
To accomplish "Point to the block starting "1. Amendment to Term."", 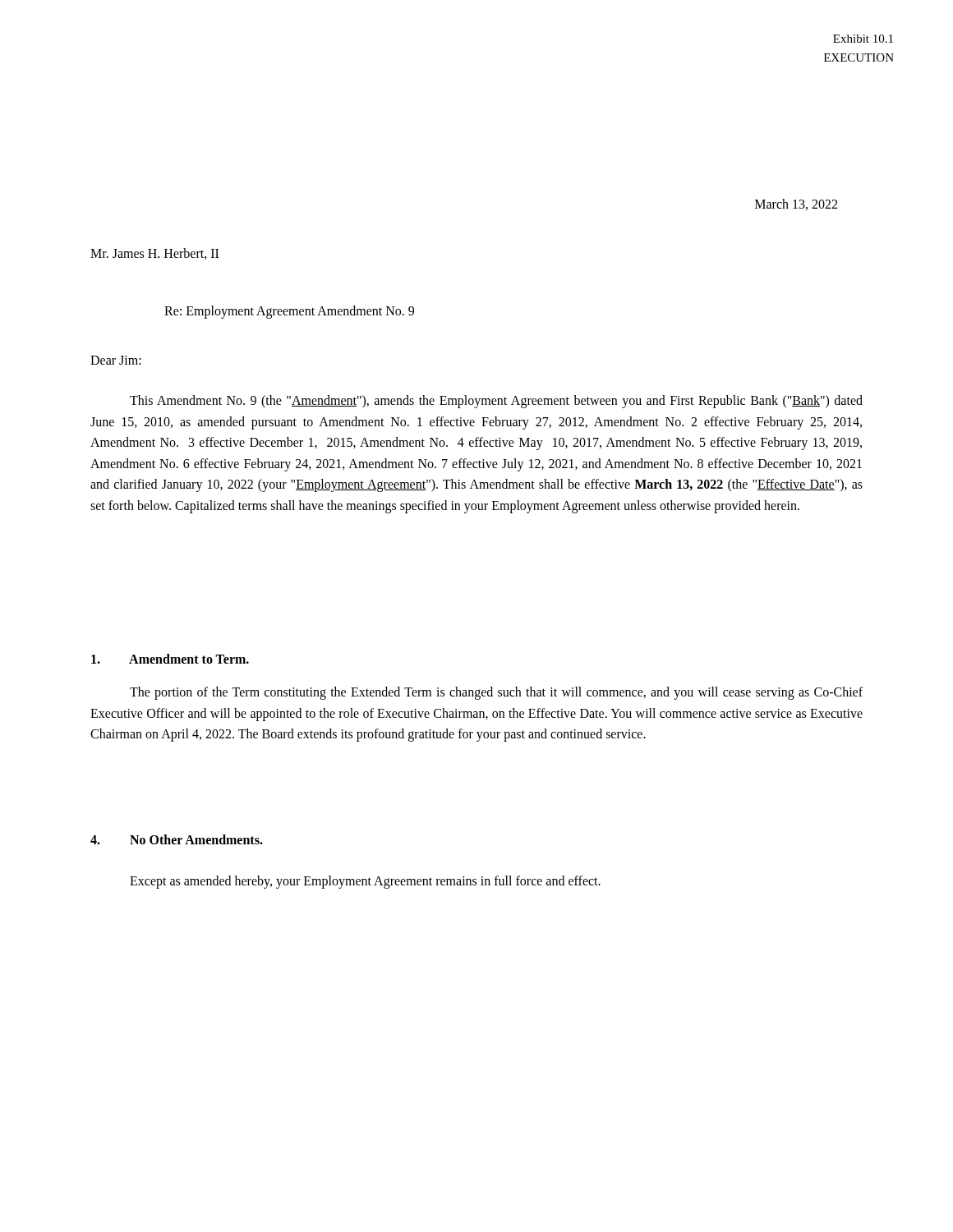I will [x=170, y=659].
